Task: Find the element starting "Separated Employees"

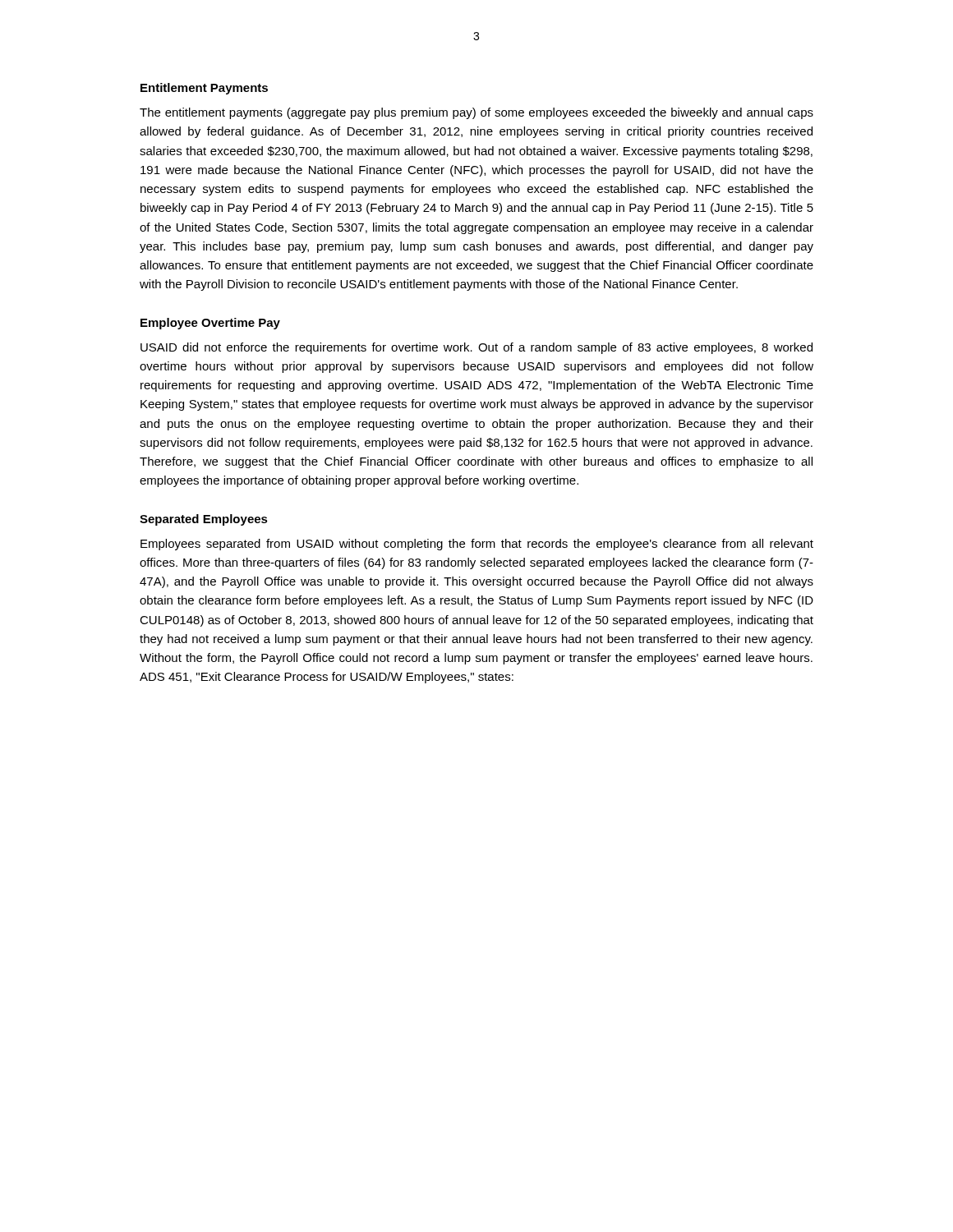Action: [x=204, y=518]
